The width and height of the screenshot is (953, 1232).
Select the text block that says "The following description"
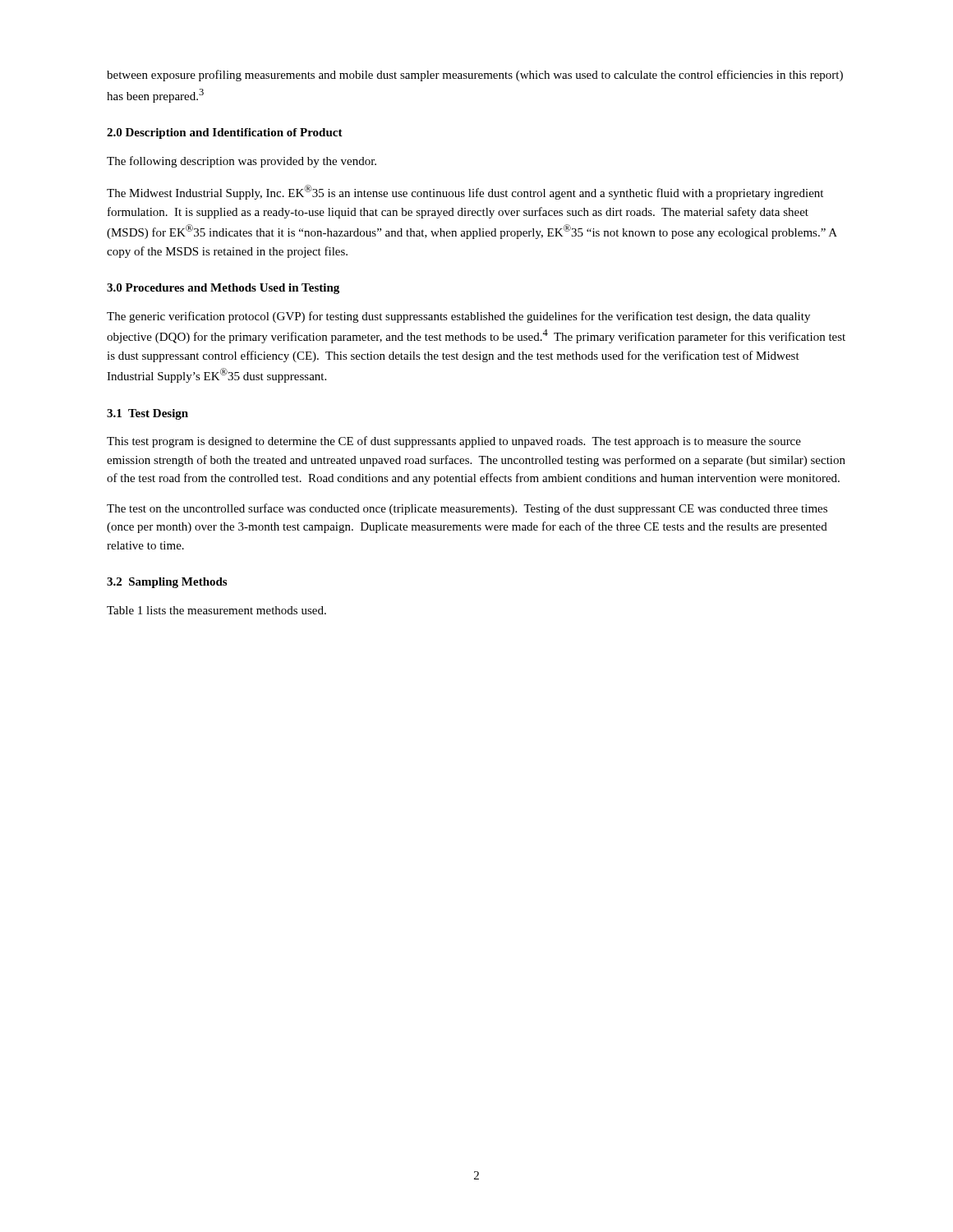point(242,161)
